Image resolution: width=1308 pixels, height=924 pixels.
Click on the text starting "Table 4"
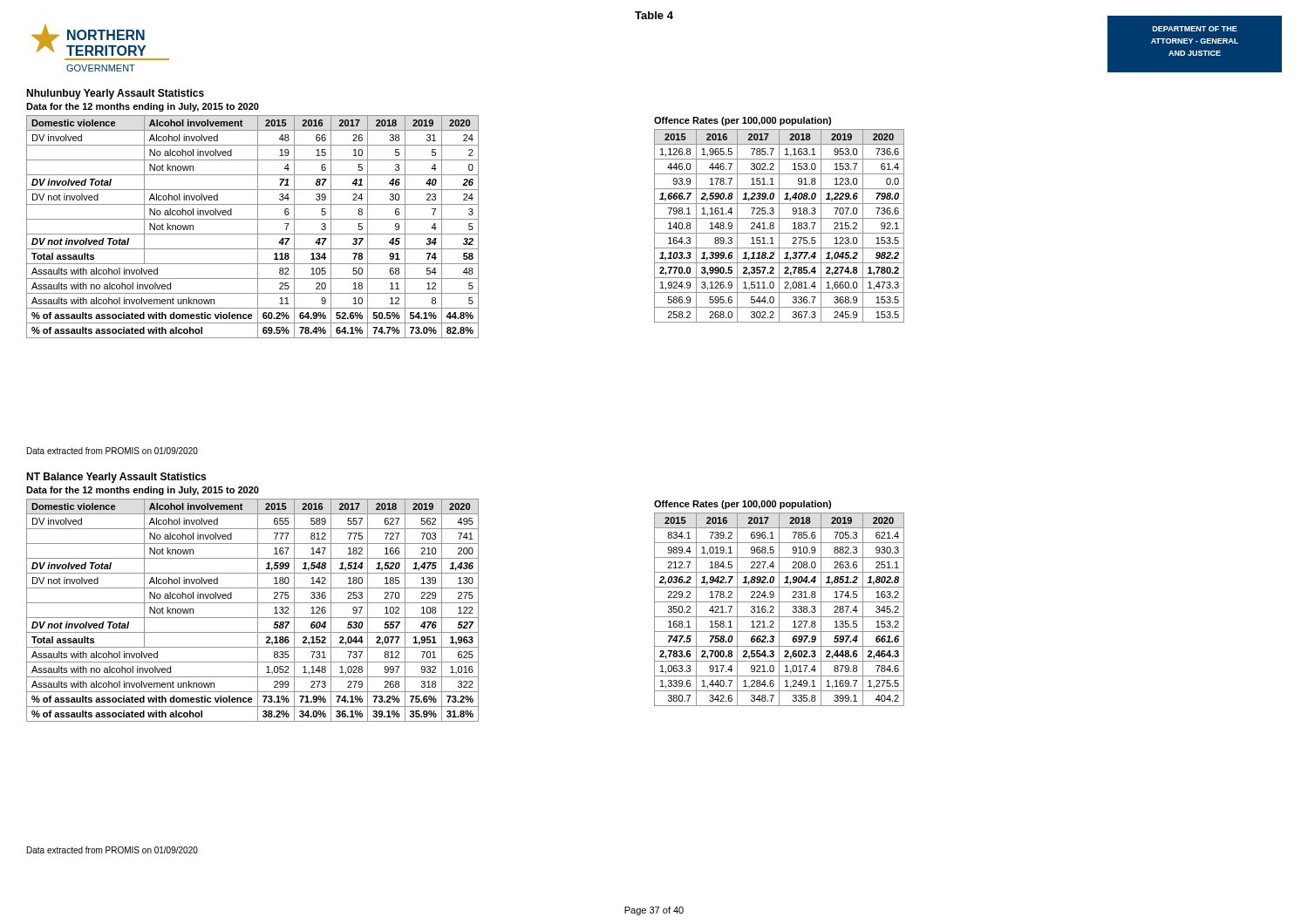click(x=654, y=15)
